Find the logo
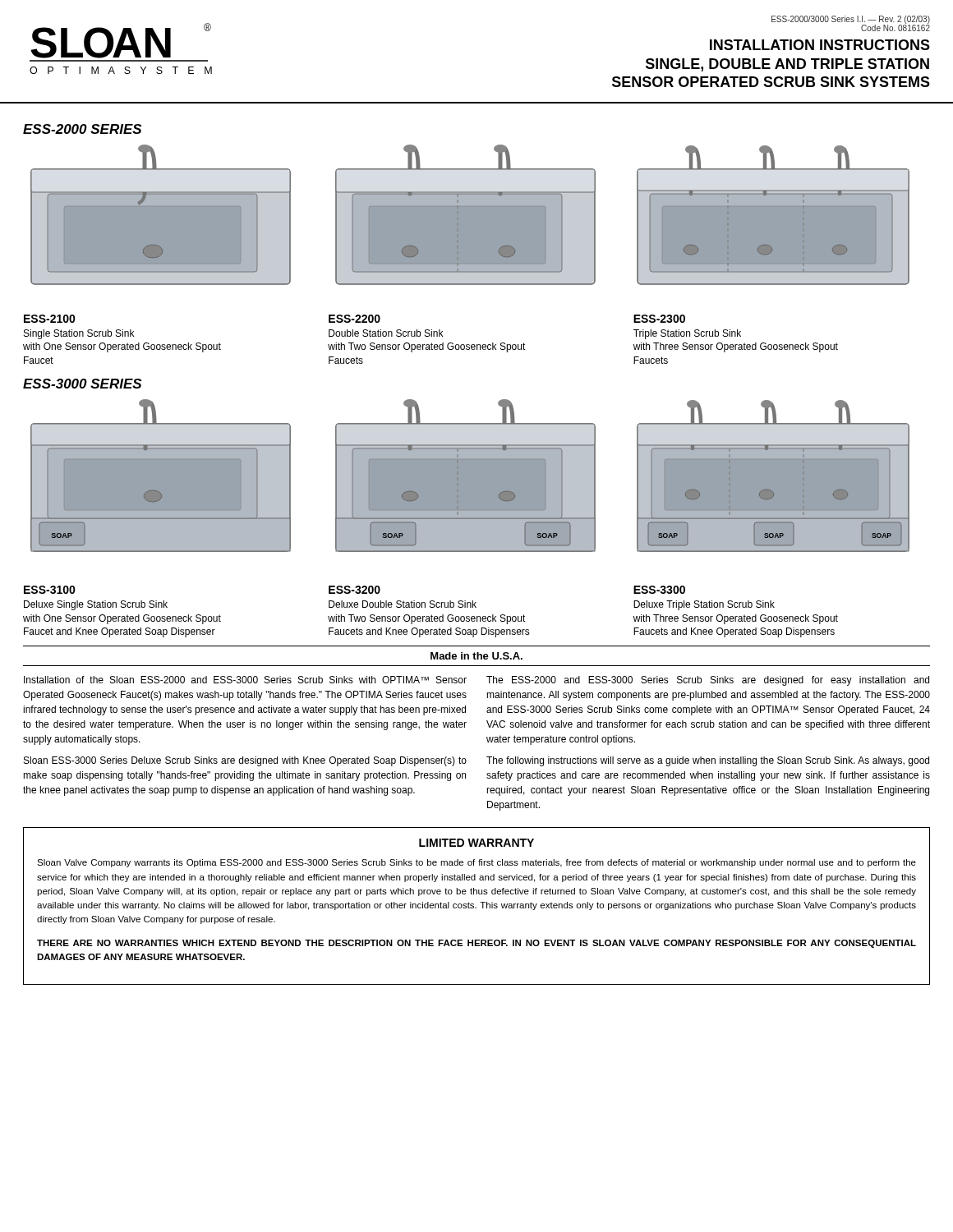Viewport: 953px width, 1232px height. pyautogui.click(x=130, y=49)
